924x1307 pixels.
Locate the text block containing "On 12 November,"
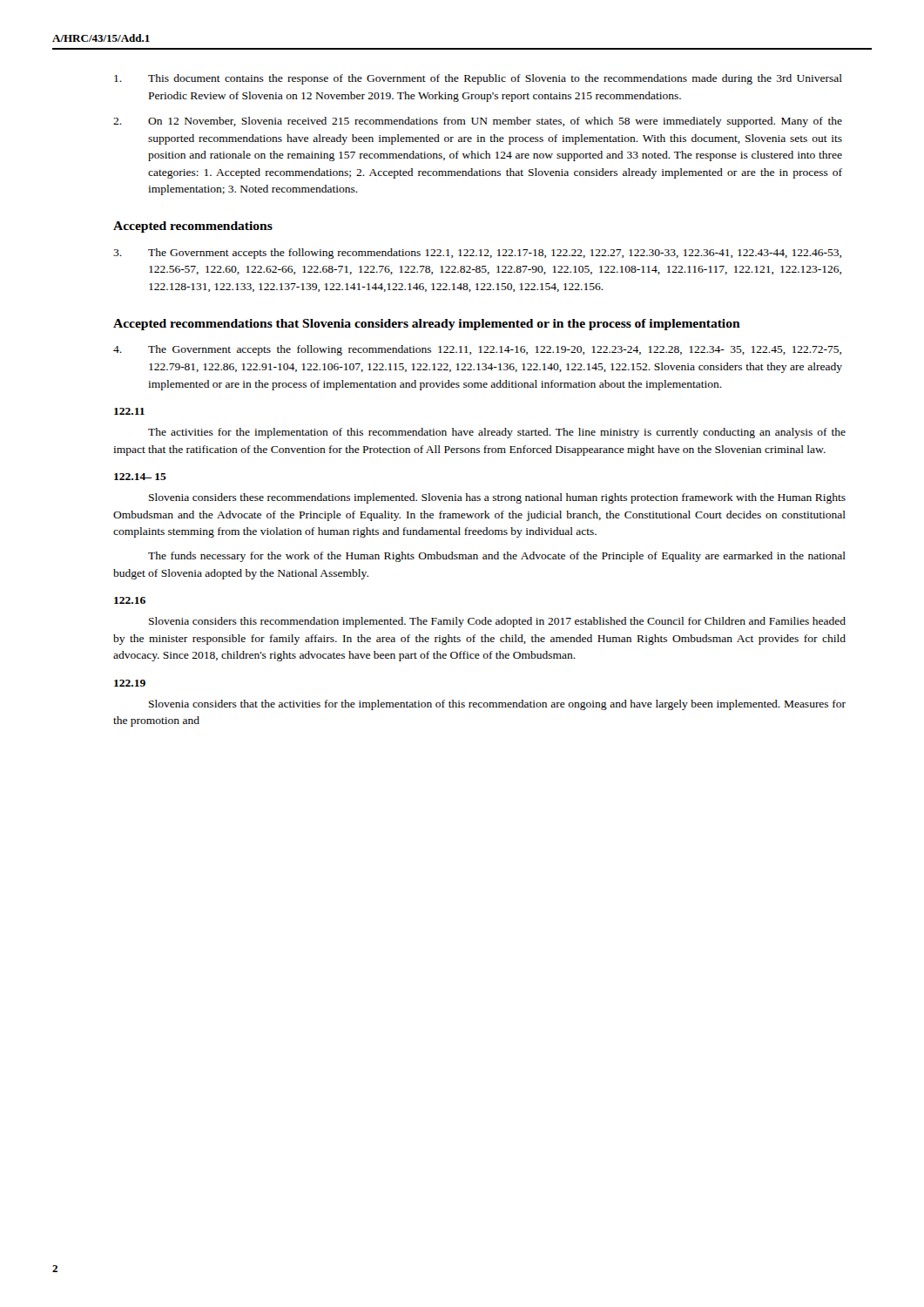478,155
